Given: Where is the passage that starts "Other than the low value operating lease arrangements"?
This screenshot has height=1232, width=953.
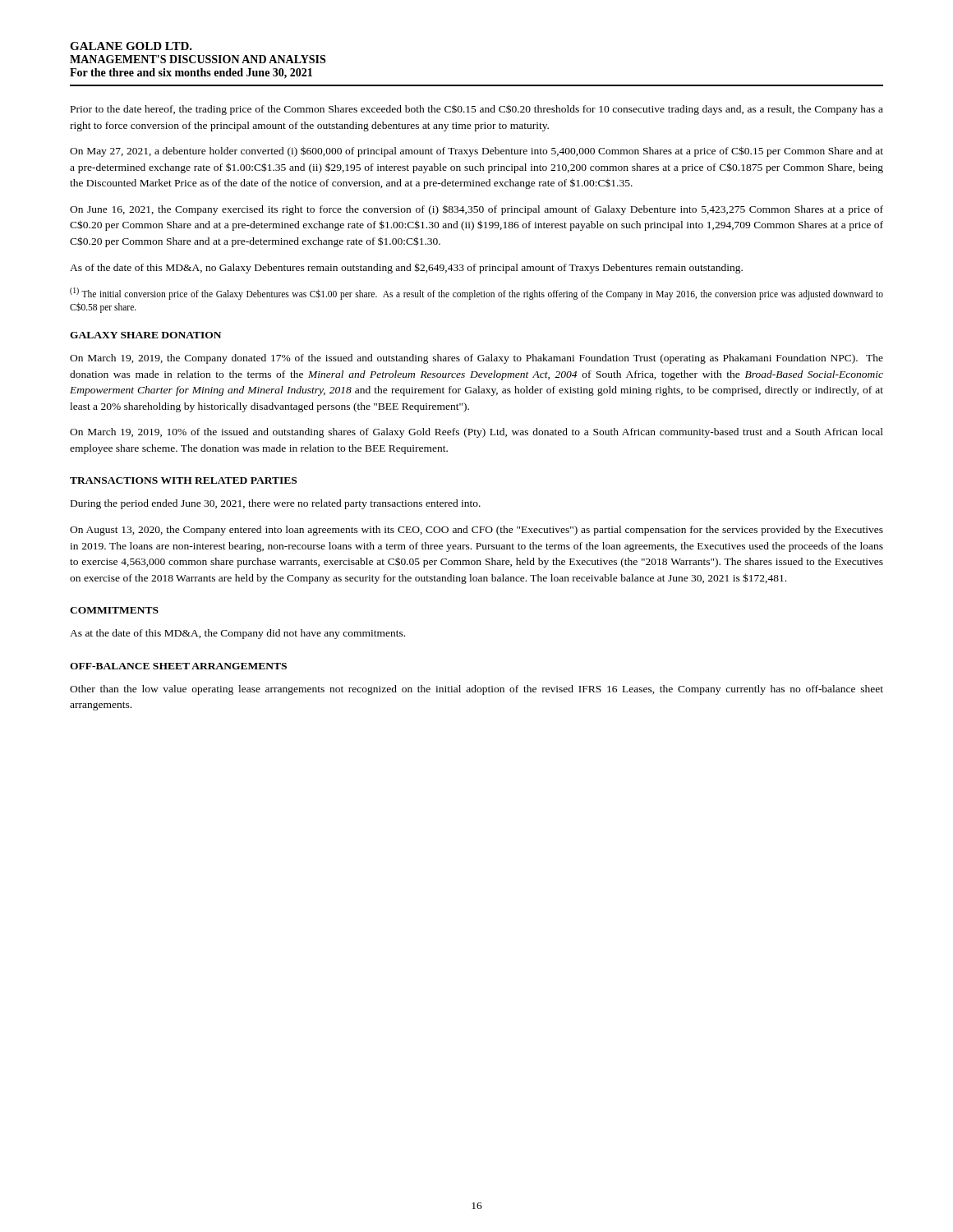Looking at the screenshot, I should (x=476, y=697).
